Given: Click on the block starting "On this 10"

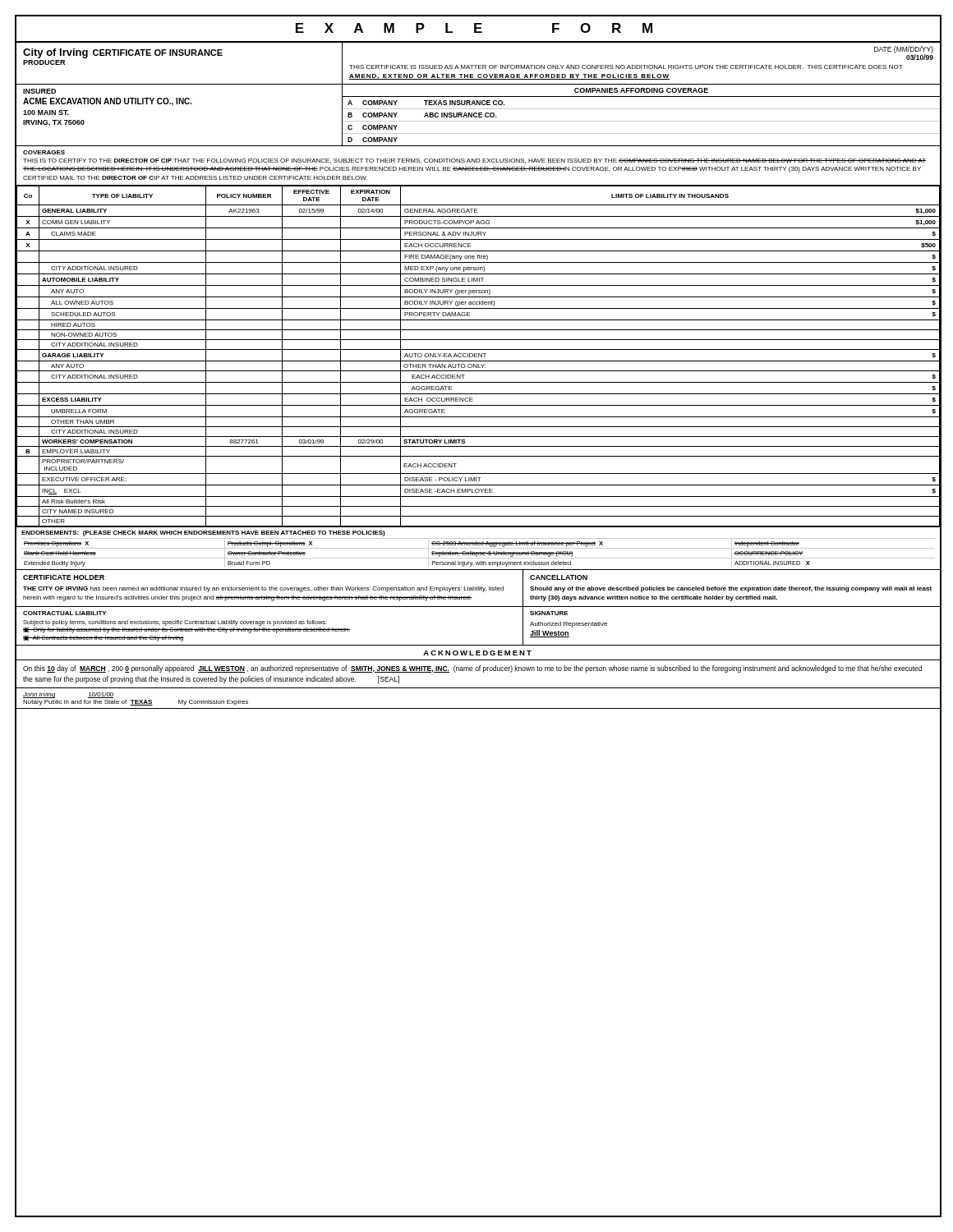Looking at the screenshot, I should click(x=473, y=674).
